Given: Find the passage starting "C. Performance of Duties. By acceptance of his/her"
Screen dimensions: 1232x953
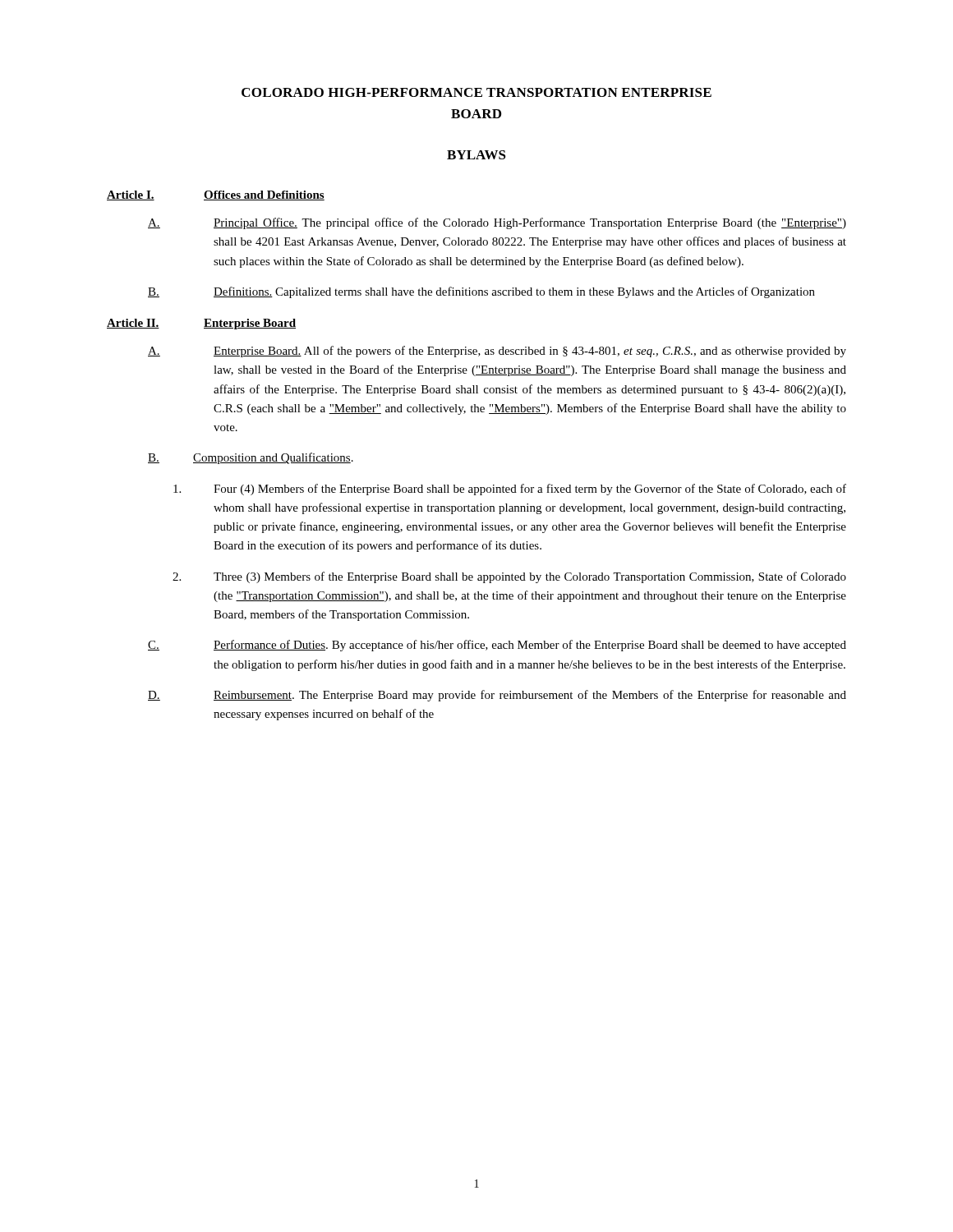Looking at the screenshot, I should (476, 655).
